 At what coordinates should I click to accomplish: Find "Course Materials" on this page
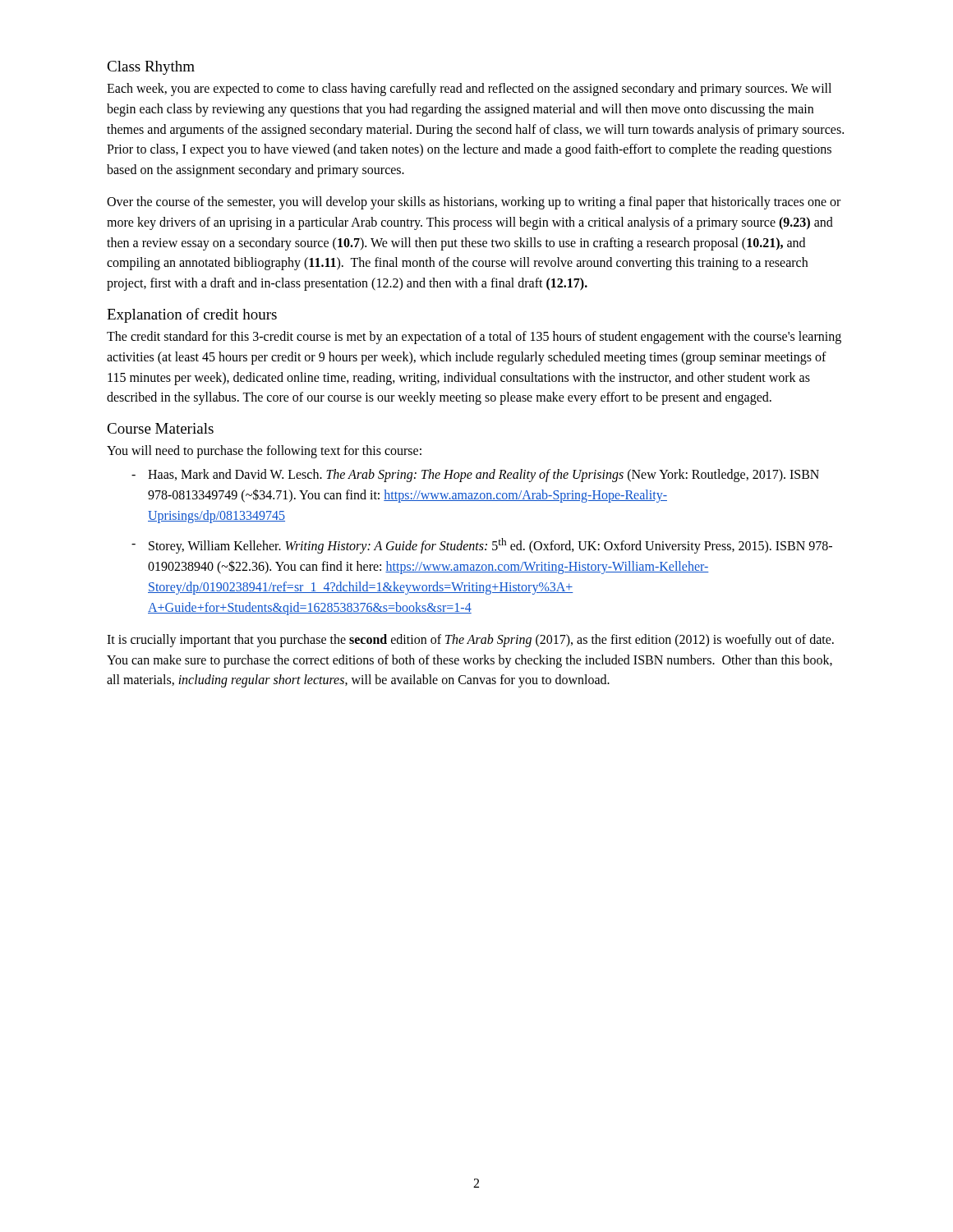click(x=160, y=428)
